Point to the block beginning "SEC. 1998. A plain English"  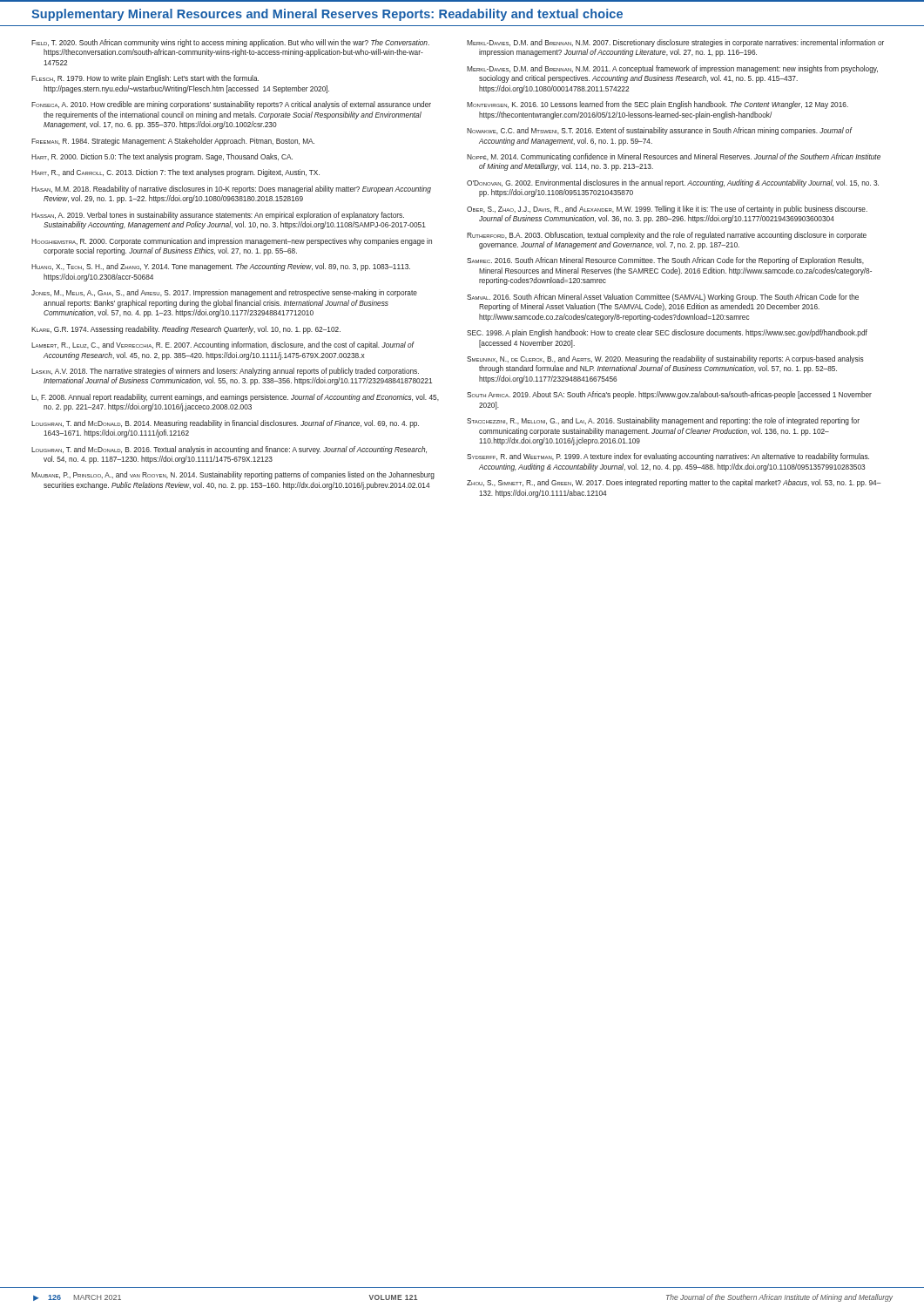(667, 338)
